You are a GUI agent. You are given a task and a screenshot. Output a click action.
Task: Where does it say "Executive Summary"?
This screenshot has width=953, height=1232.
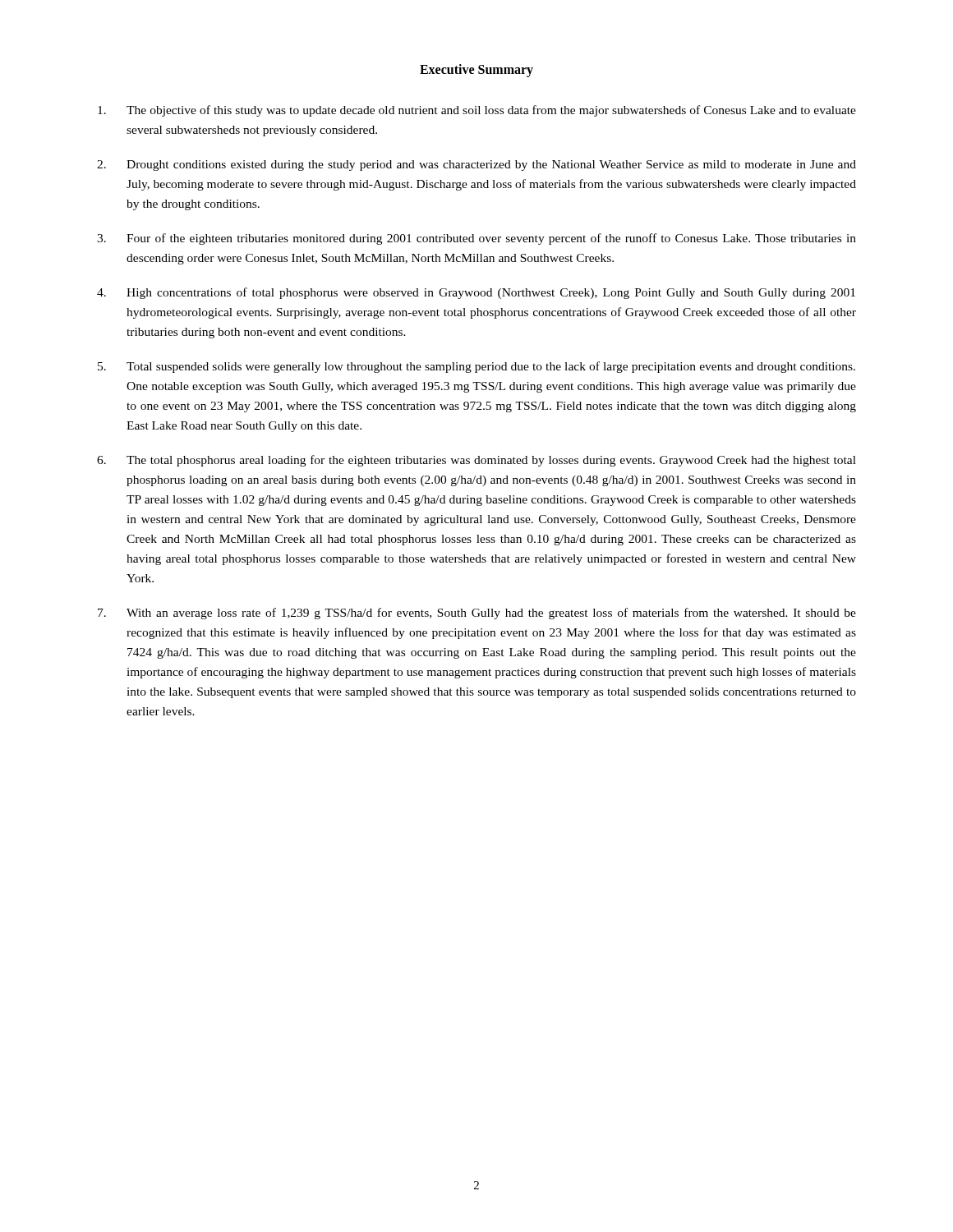pyautogui.click(x=476, y=69)
